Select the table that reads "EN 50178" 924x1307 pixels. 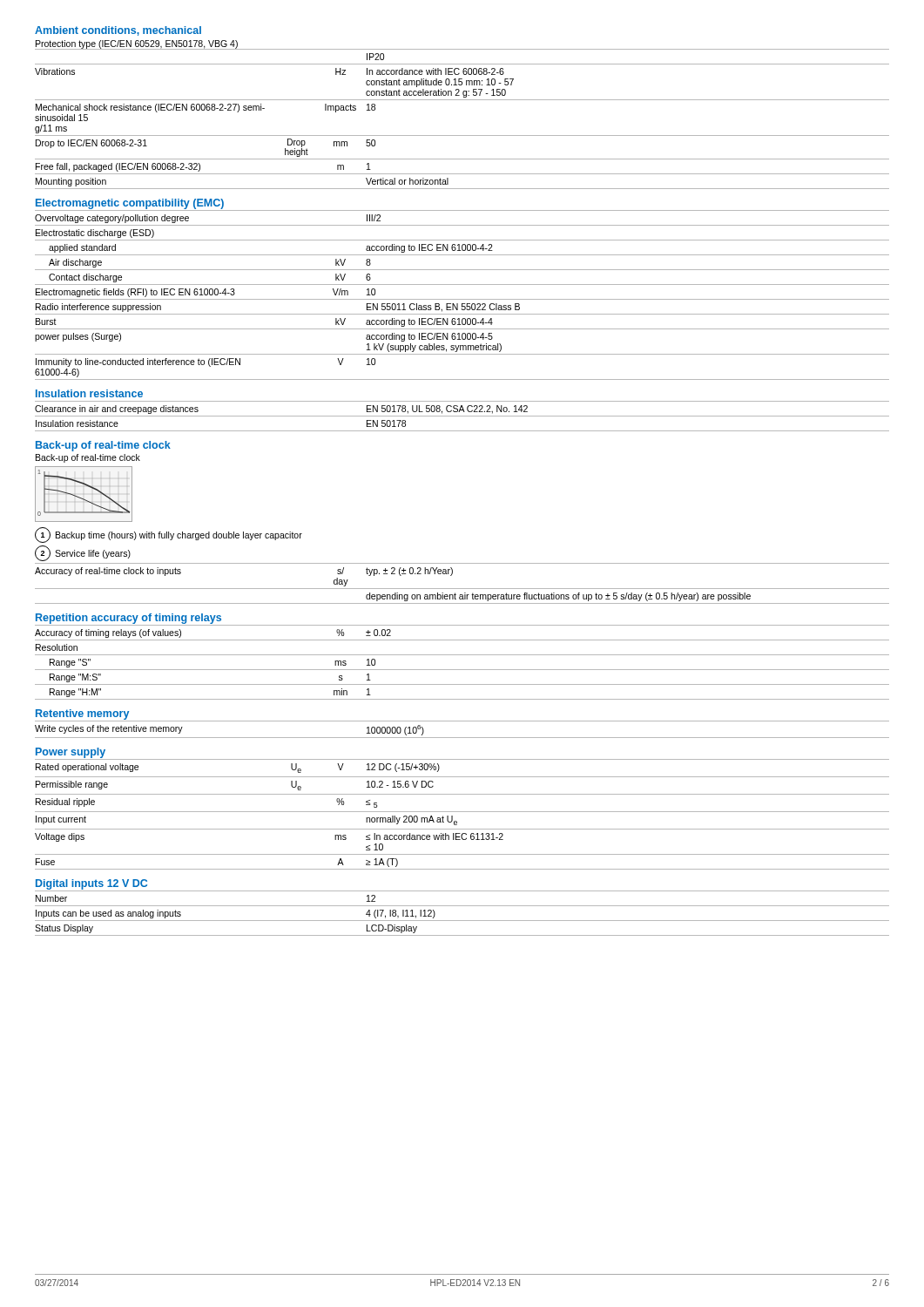(462, 416)
